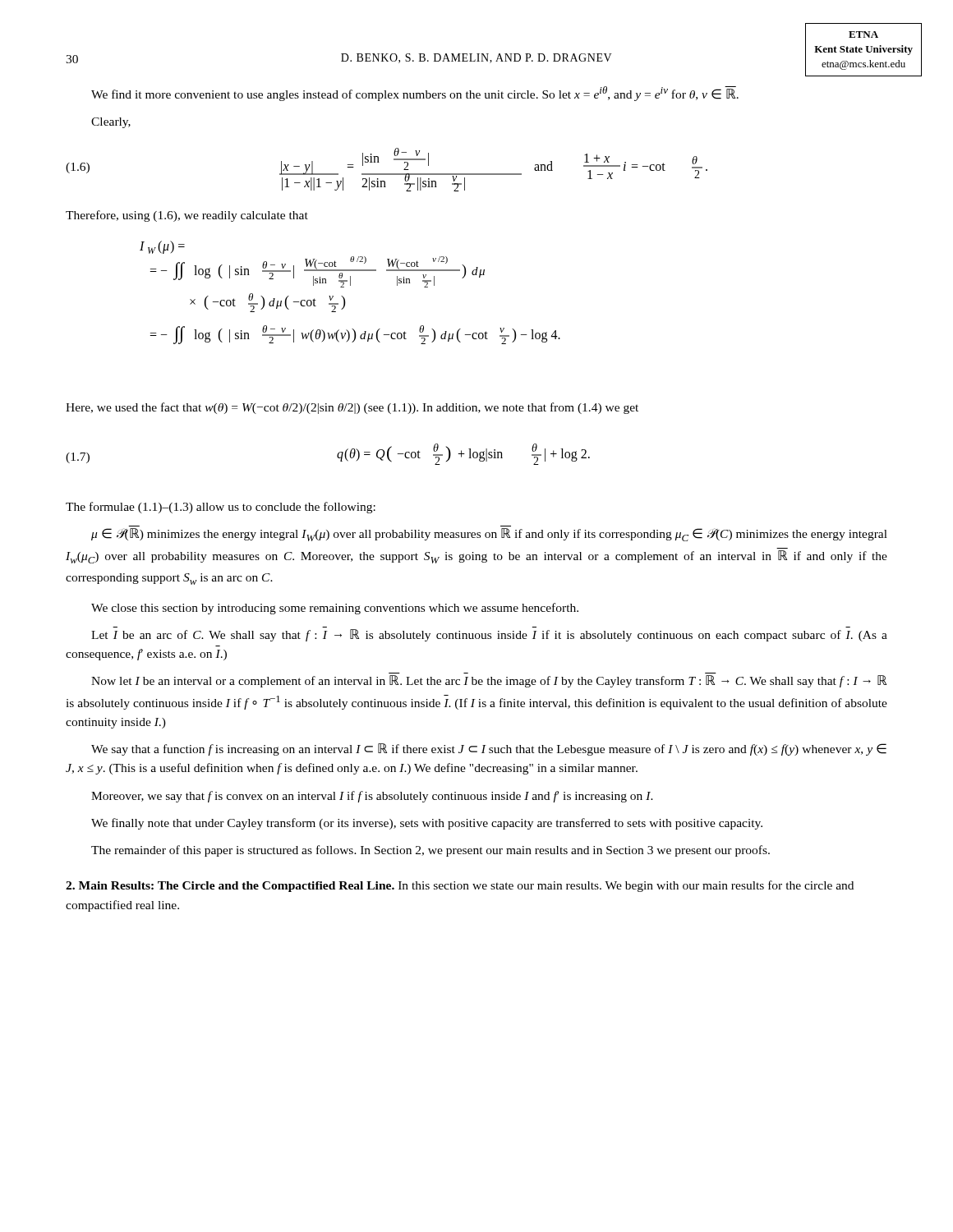Select the text starting "We say that a function"
The image size is (953, 1232).
(476, 758)
